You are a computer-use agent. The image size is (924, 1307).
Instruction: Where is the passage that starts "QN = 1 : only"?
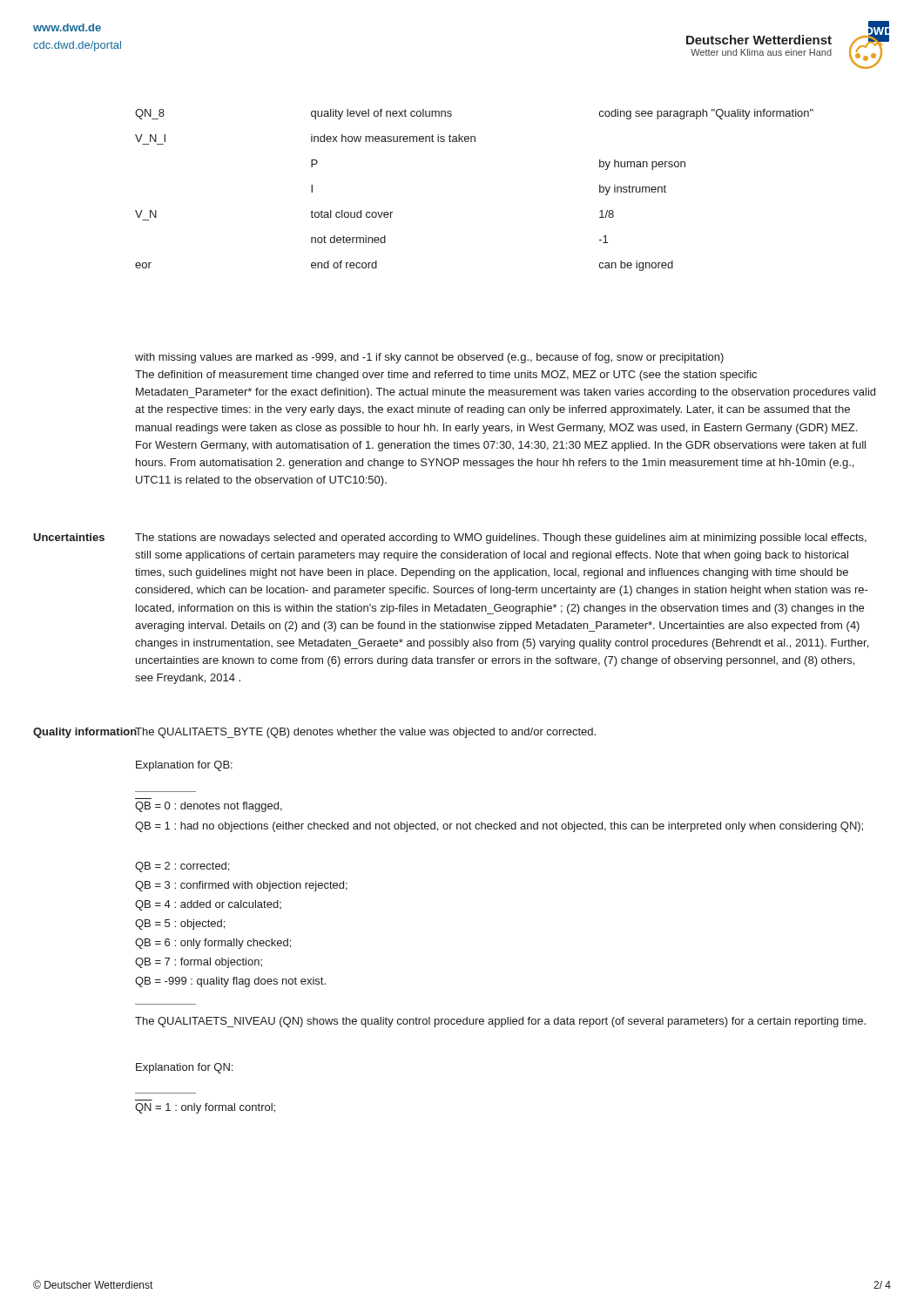coord(206,1107)
